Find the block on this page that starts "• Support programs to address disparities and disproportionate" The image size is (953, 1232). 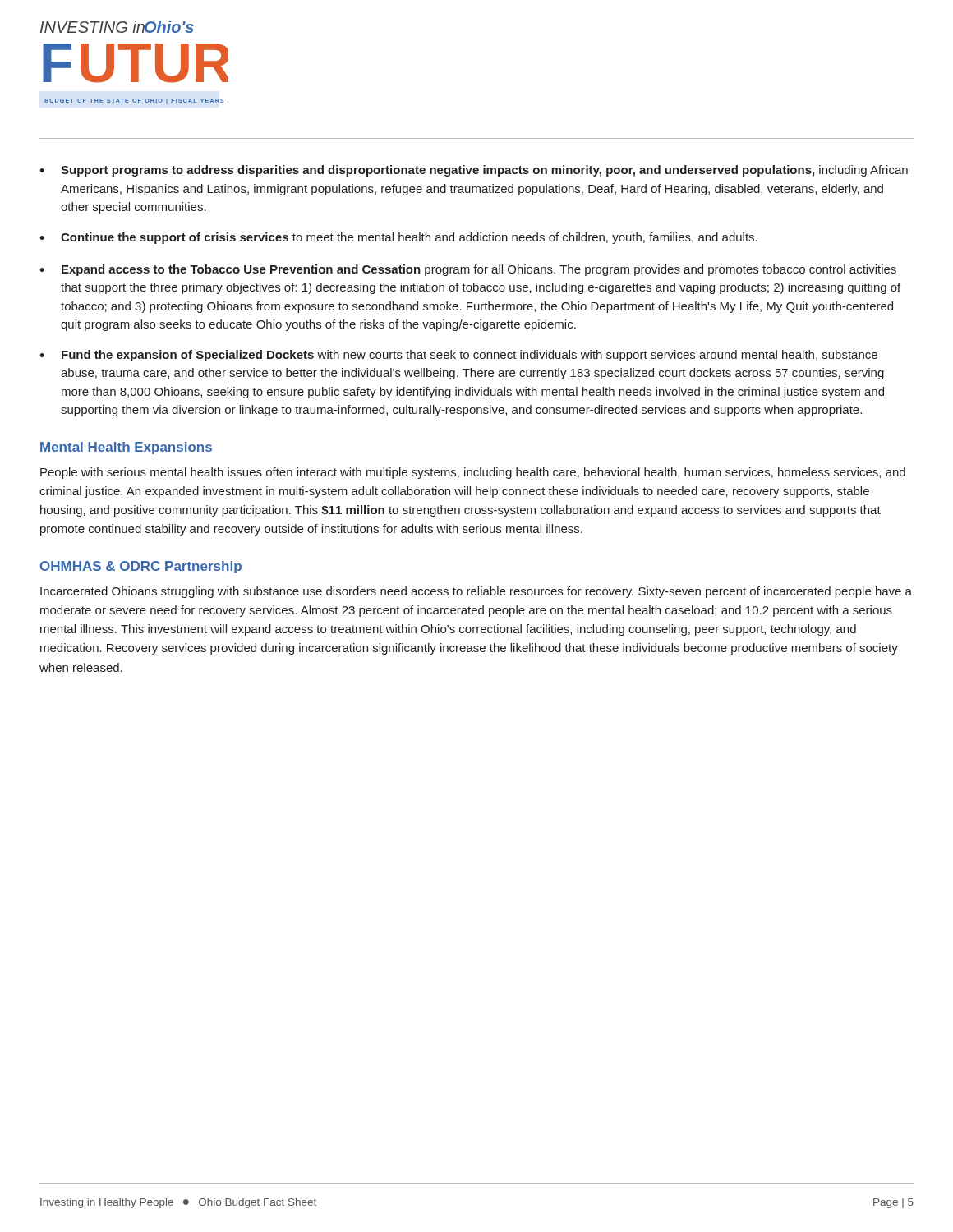pos(476,189)
